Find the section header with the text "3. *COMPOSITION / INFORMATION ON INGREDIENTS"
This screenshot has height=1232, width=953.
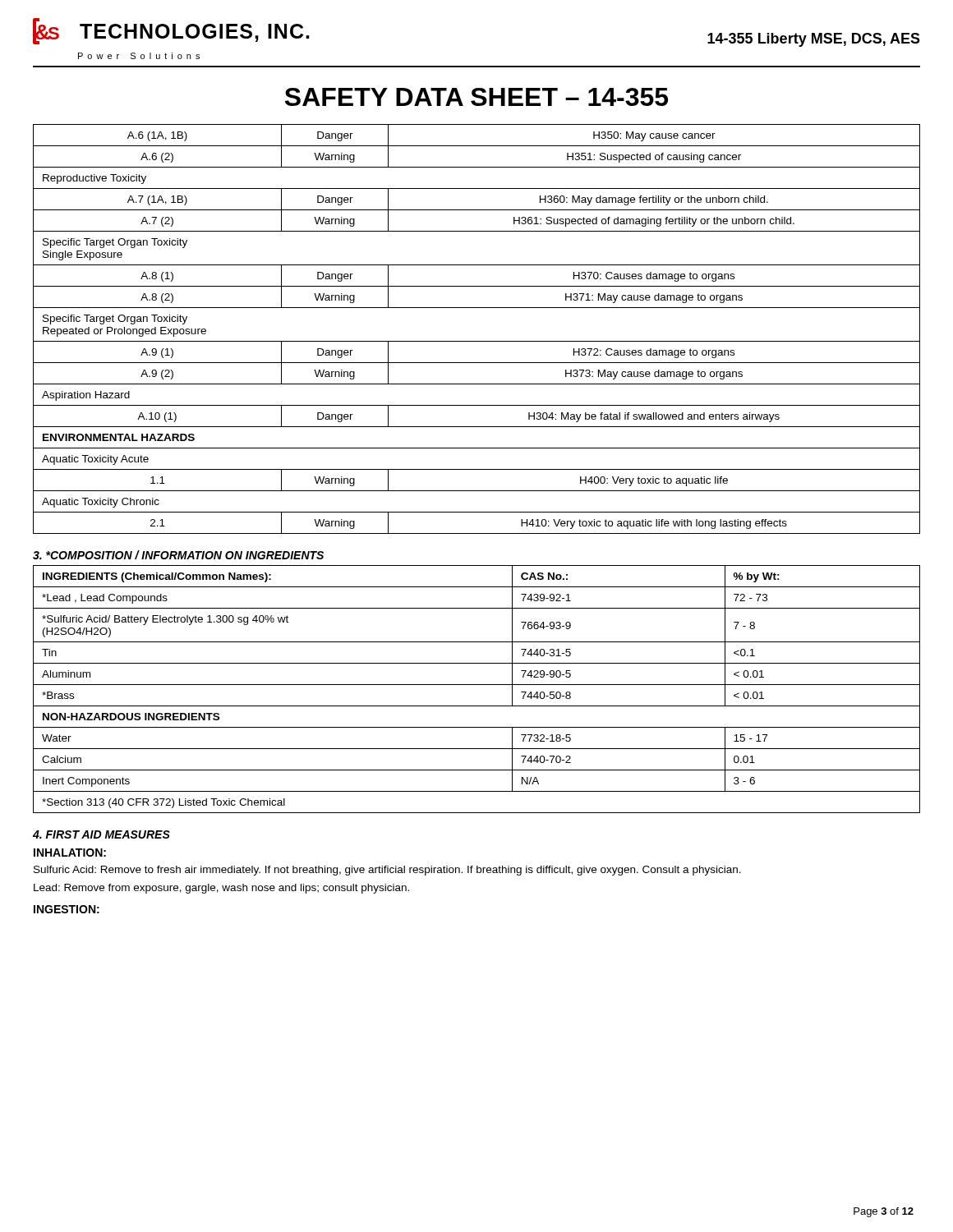178,555
